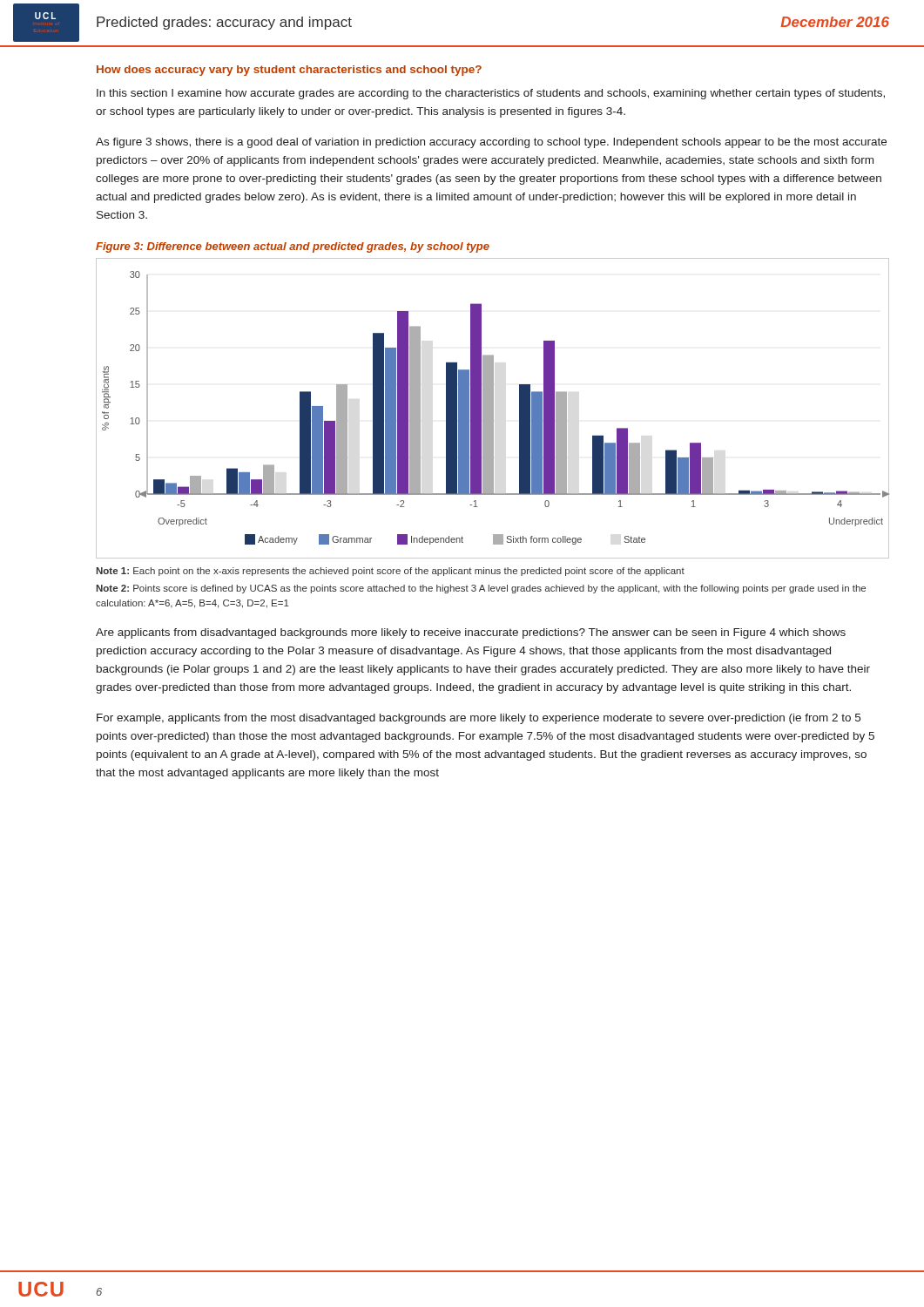Click on the text block with the text "Are applicants from disadvantaged backgrounds more"

pos(483,660)
